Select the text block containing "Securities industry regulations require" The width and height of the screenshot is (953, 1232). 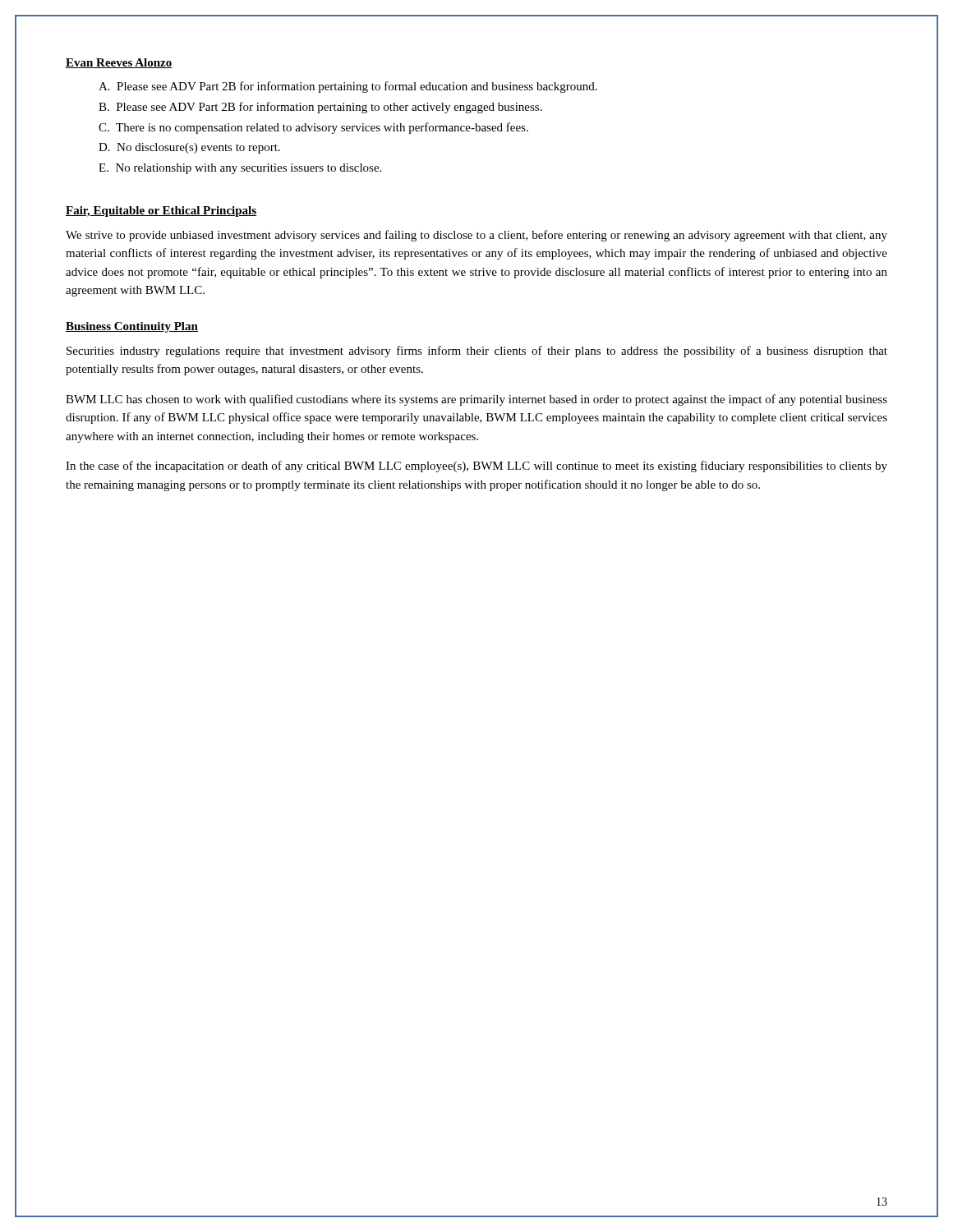[x=476, y=360]
